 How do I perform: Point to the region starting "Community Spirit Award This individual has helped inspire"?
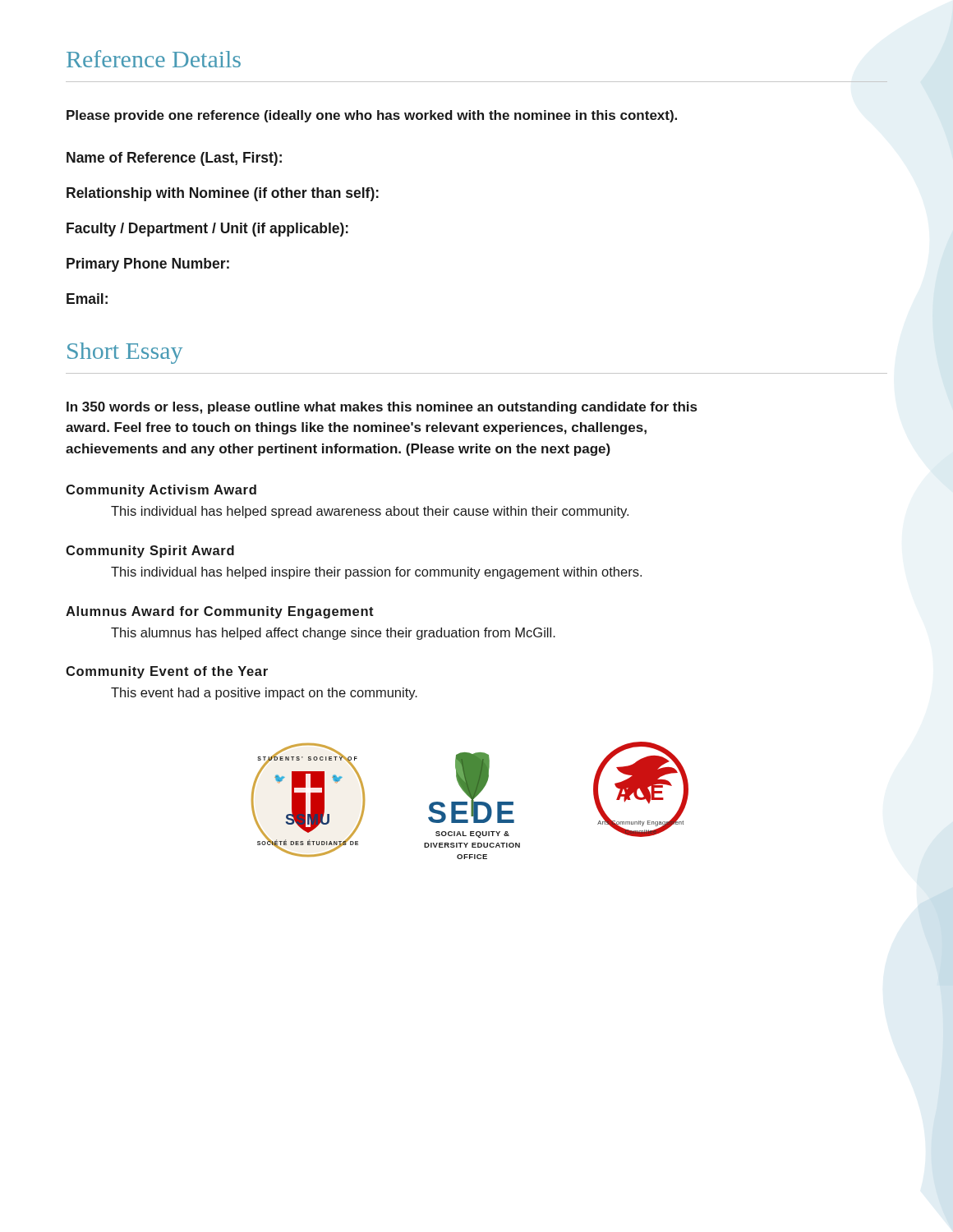pos(476,562)
